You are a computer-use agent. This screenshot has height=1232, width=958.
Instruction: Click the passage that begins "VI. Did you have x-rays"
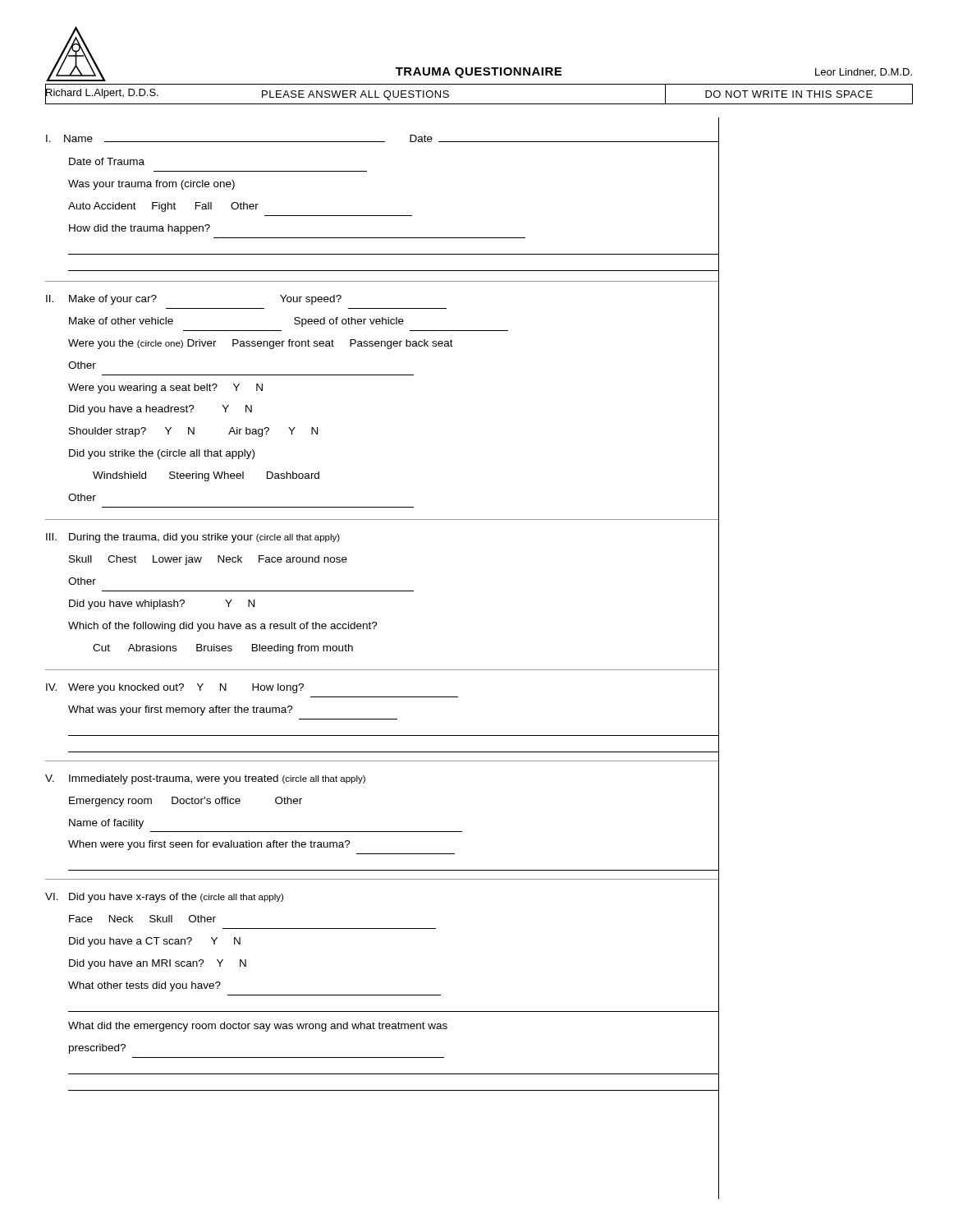382,989
